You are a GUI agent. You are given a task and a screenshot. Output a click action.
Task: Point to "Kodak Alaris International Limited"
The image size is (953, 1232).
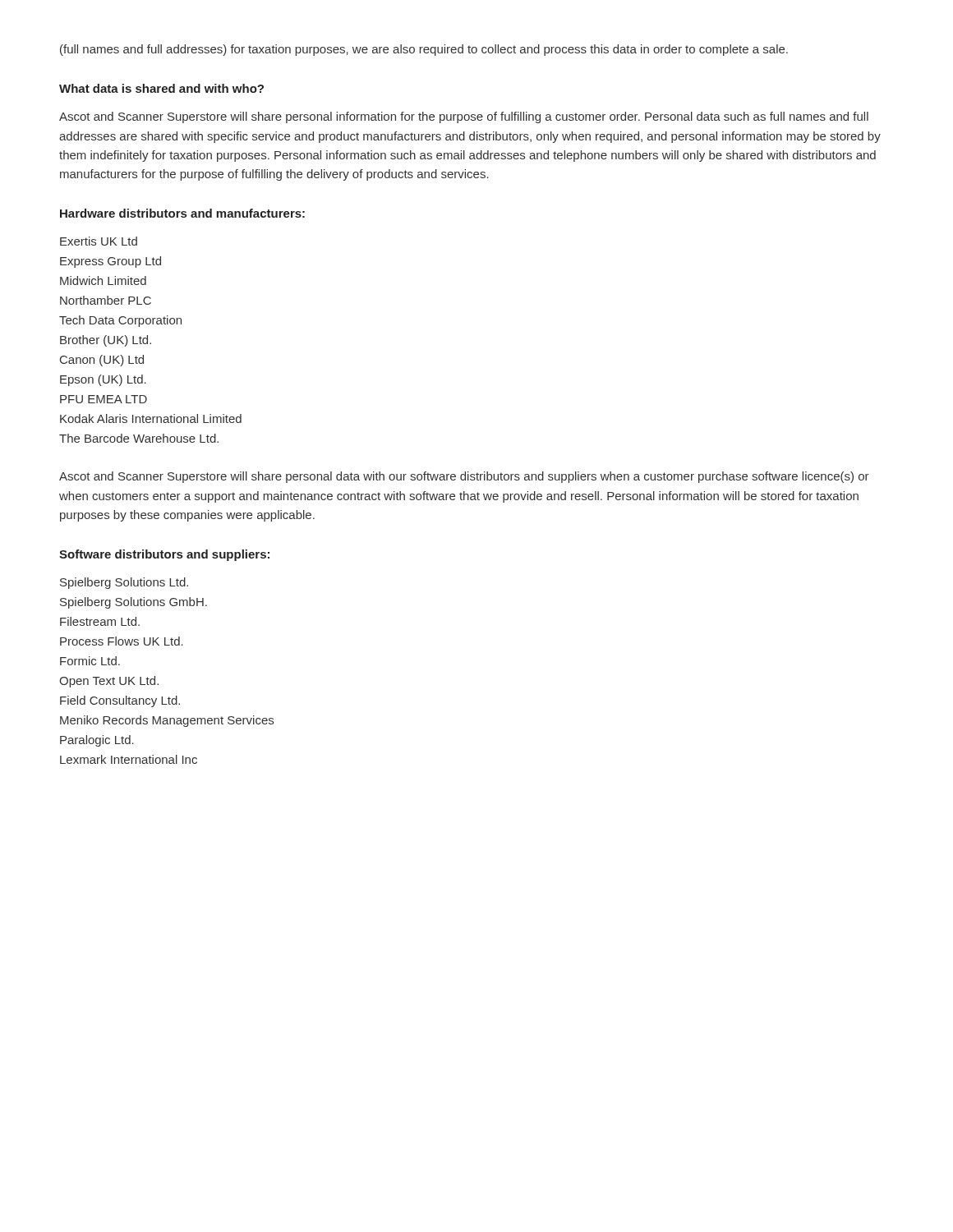(151, 419)
